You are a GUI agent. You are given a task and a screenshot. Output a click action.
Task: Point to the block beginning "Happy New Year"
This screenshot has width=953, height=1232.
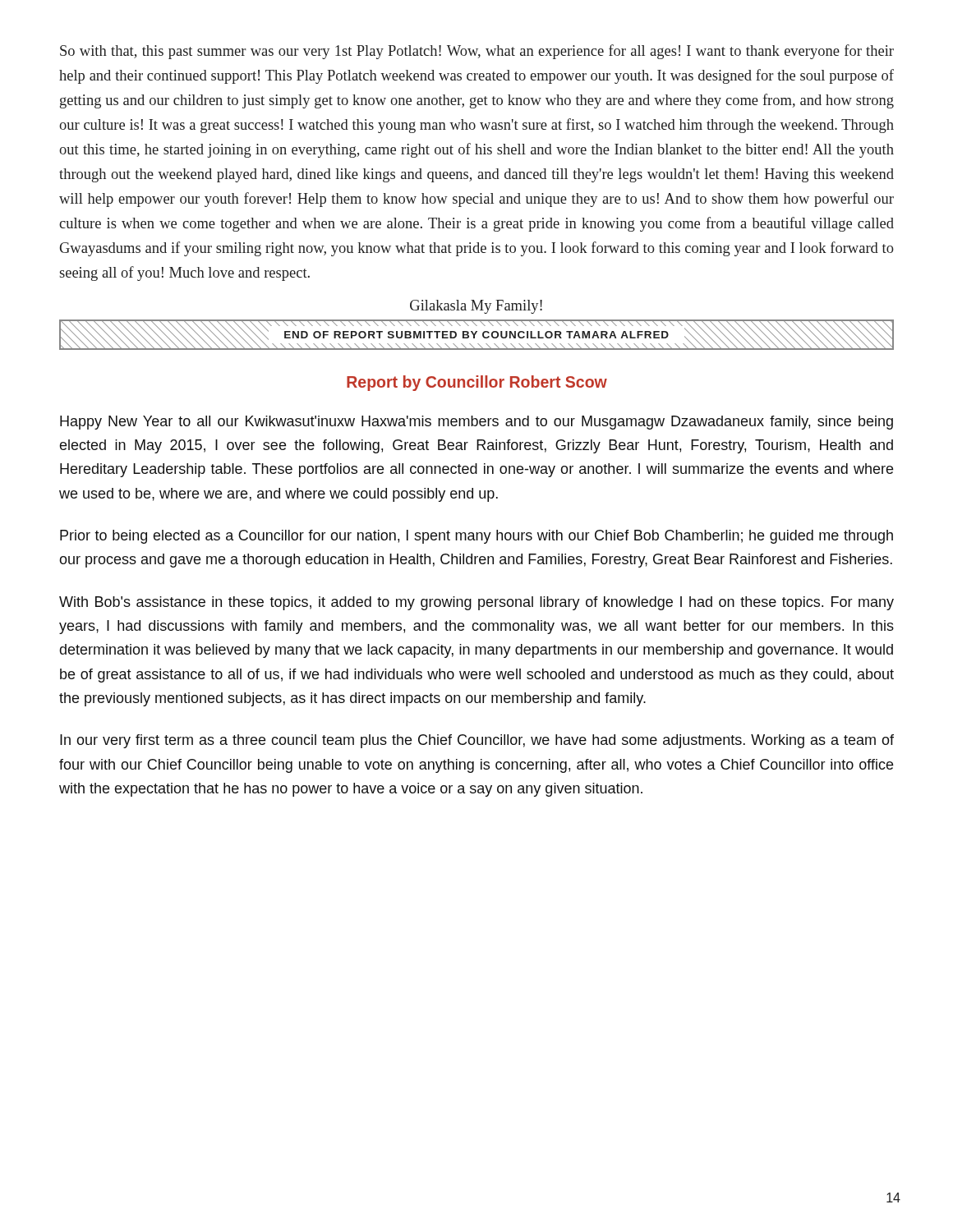pos(476,457)
